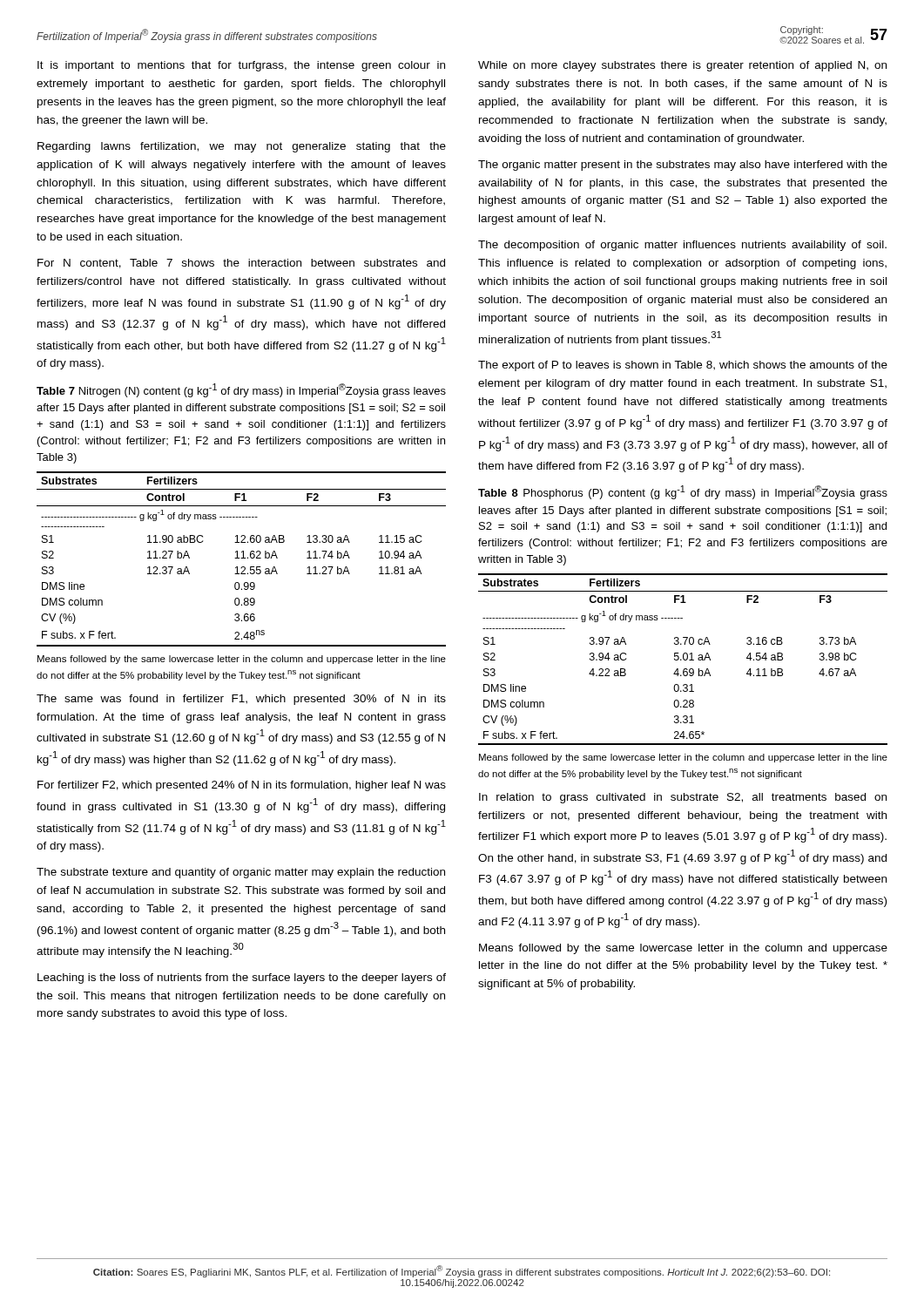The width and height of the screenshot is (924, 1307).
Task: Find the block starting "The same was found"
Action: click(x=241, y=729)
